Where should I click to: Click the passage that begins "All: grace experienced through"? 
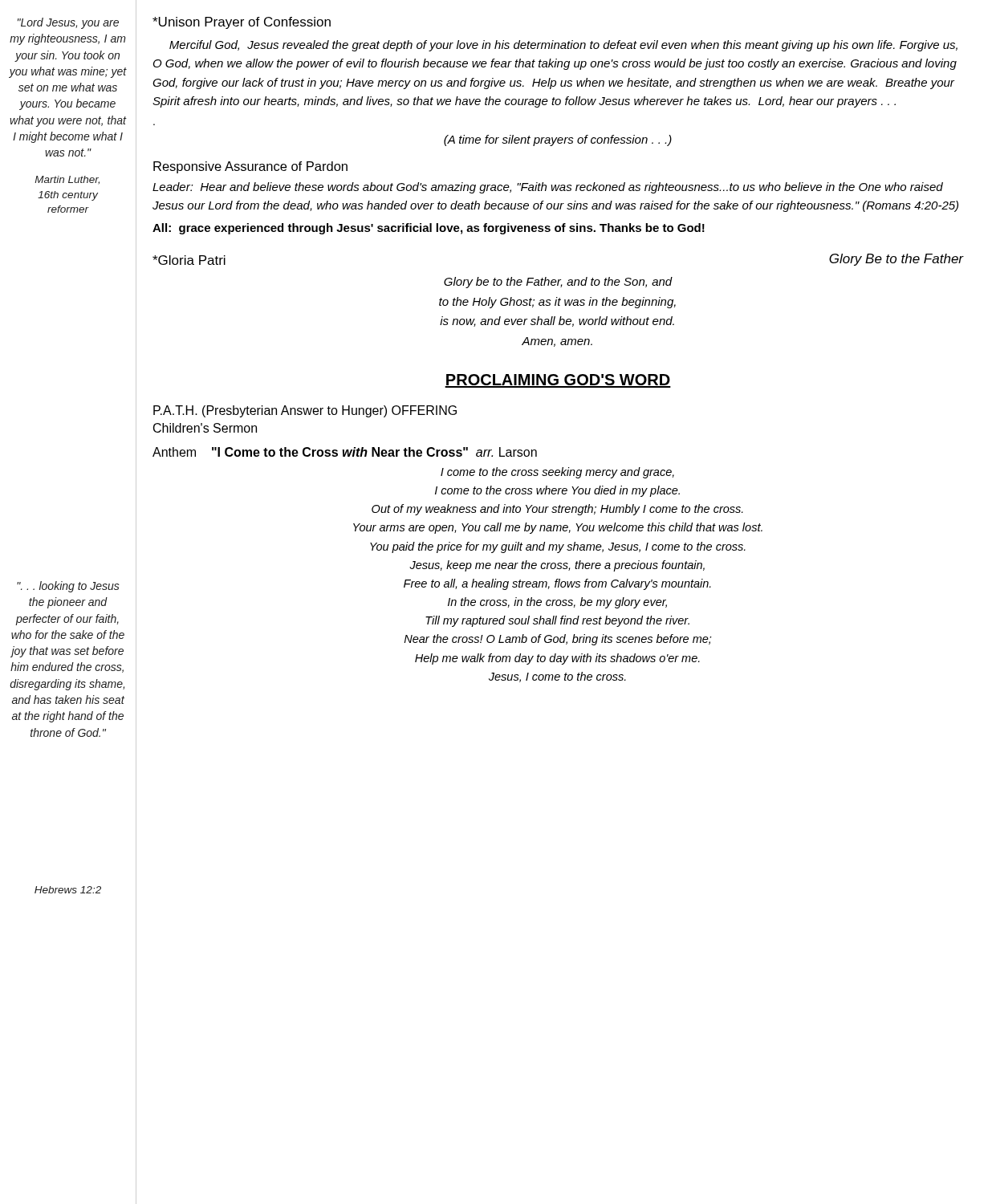point(429,227)
